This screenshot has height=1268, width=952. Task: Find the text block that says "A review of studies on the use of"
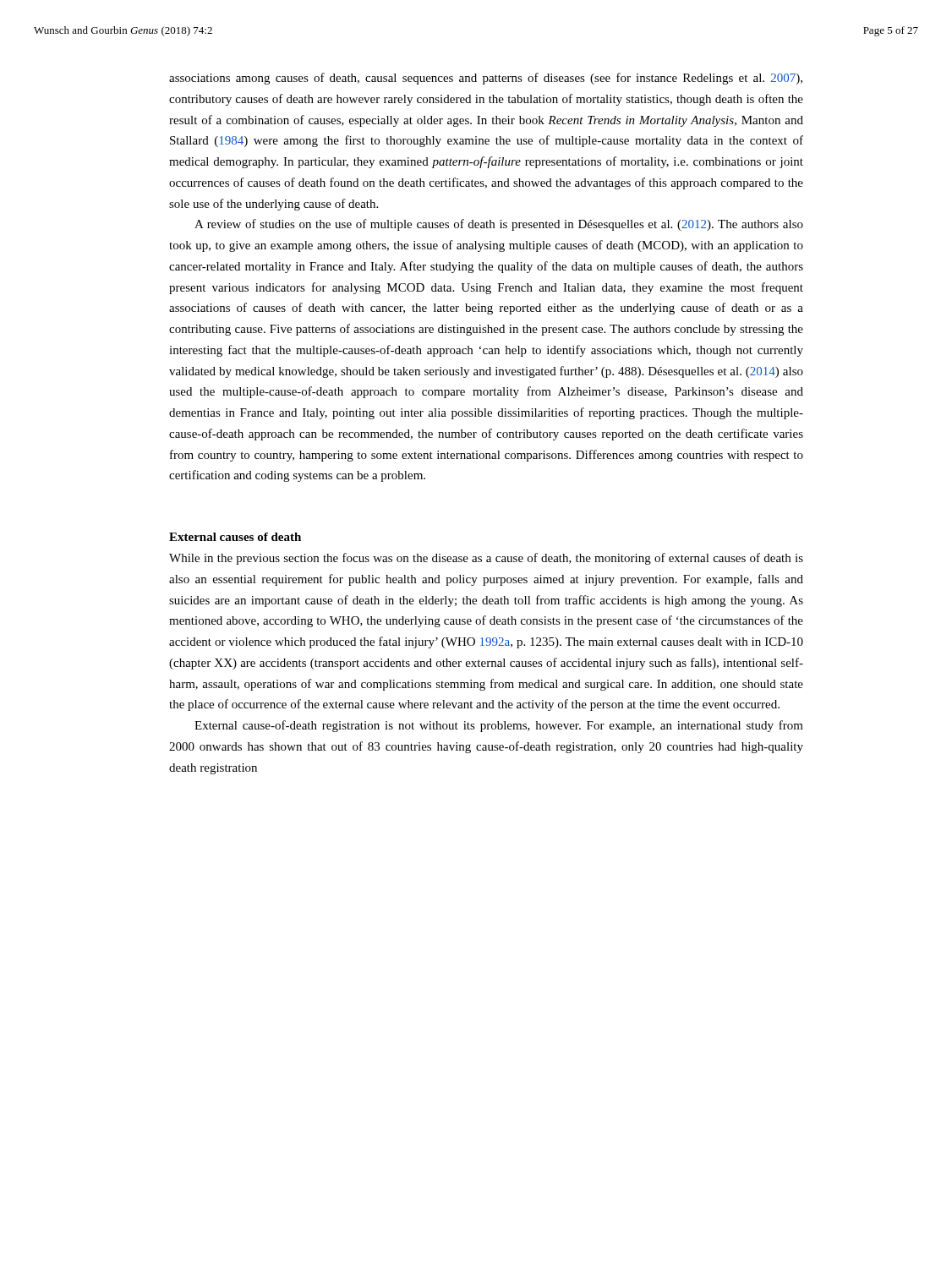tap(486, 350)
